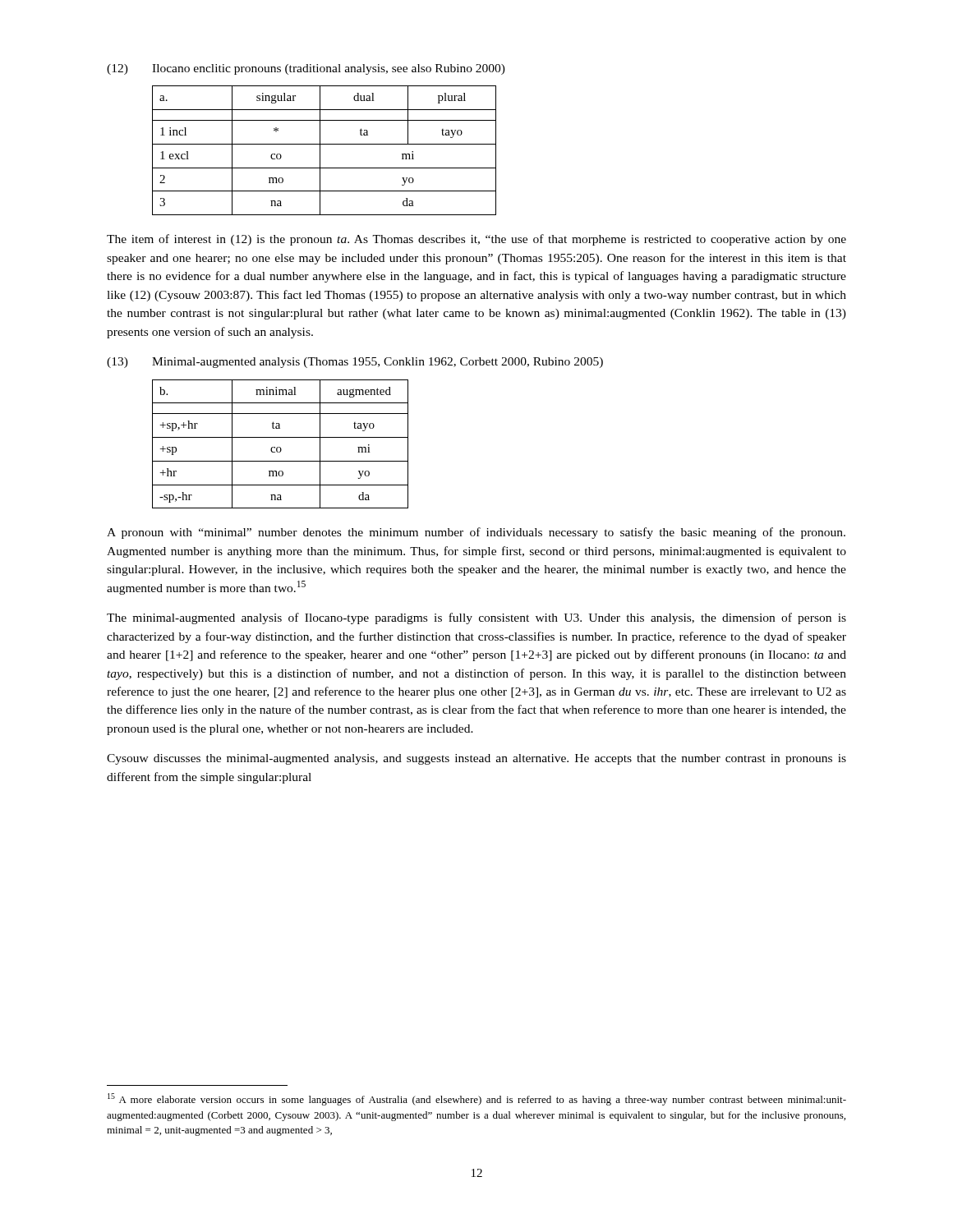The height and width of the screenshot is (1232, 953).
Task: Select the passage starting "Cysouw discusses the minimal-augmented analysis, and"
Action: 476,768
